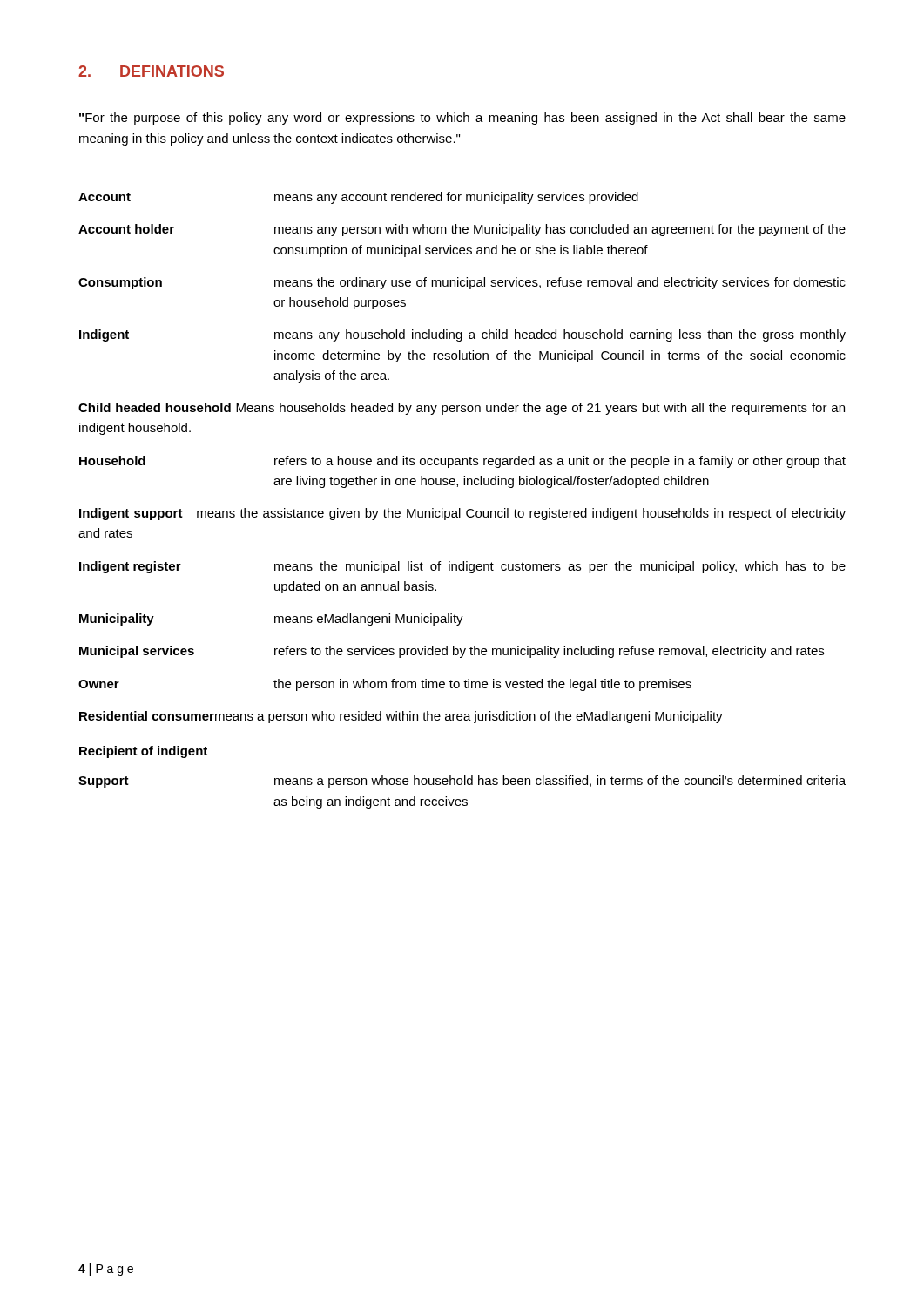Click the passage that begins "Owner the person in whom from time to"
This screenshot has height=1307, width=924.
pyautogui.click(x=462, y=683)
